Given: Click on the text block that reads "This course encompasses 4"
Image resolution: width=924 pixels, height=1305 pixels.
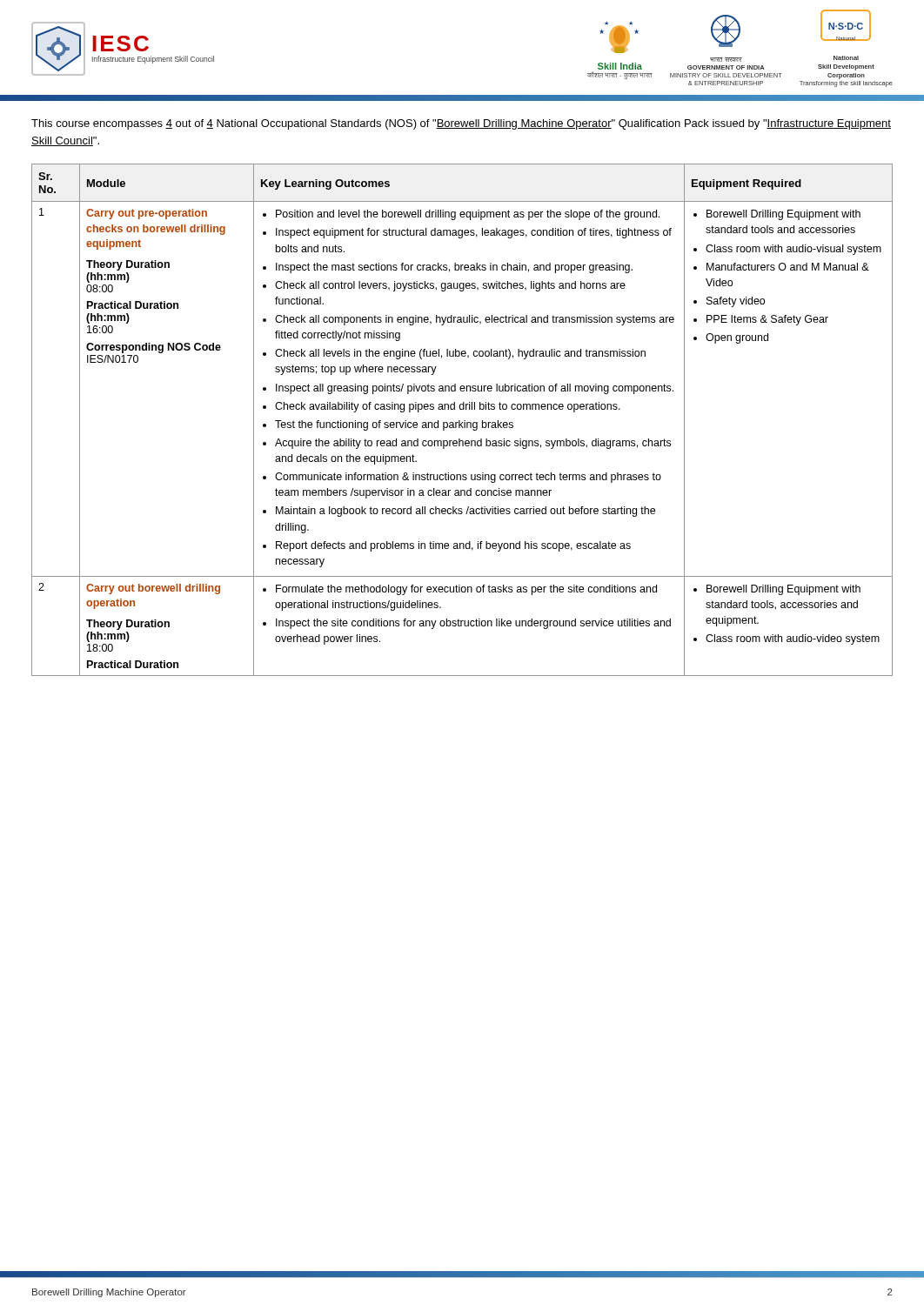Looking at the screenshot, I should pyautogui.click(x=461, y=132).
